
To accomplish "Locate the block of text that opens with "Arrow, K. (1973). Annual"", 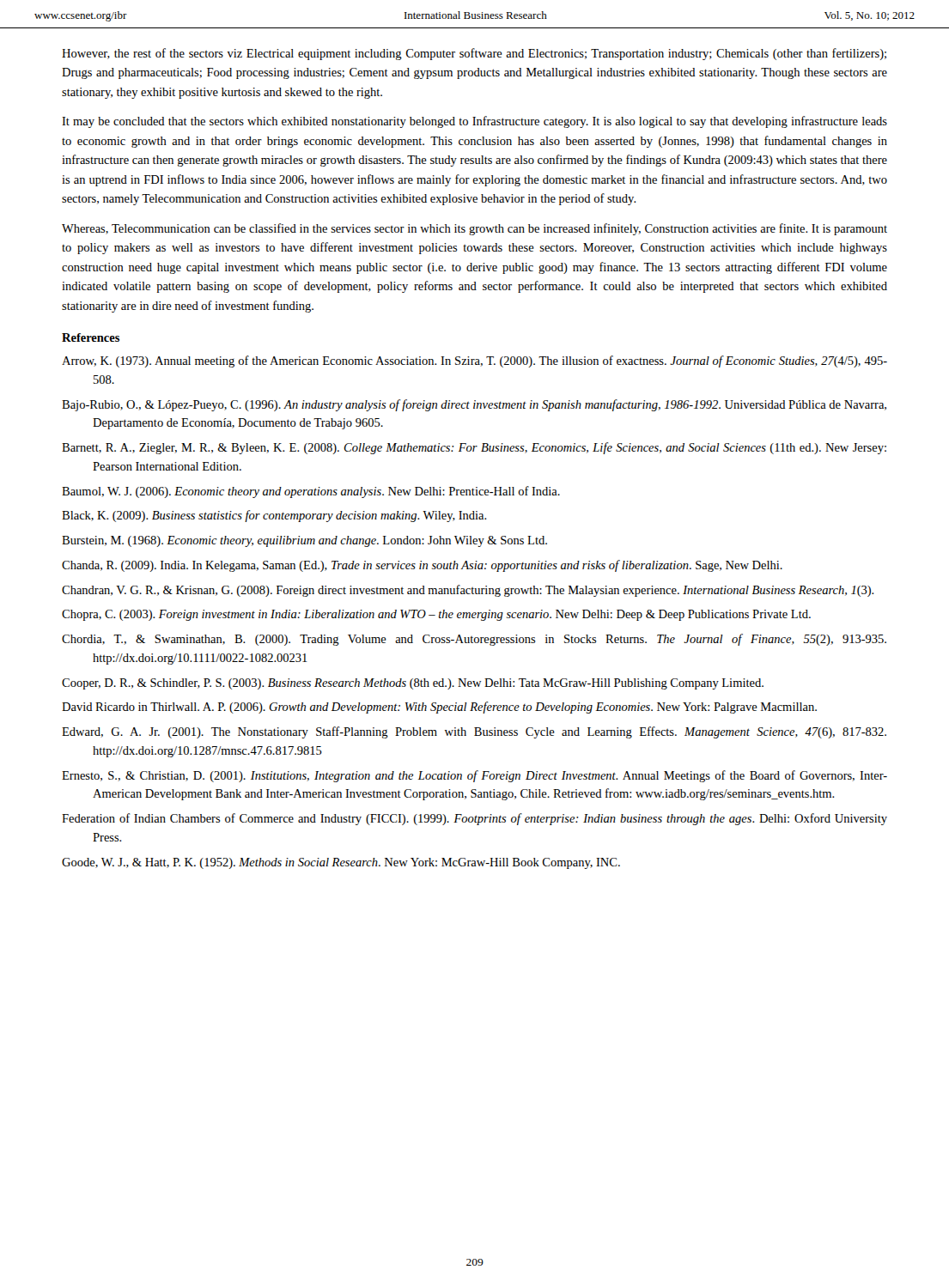I will point(474,370).
